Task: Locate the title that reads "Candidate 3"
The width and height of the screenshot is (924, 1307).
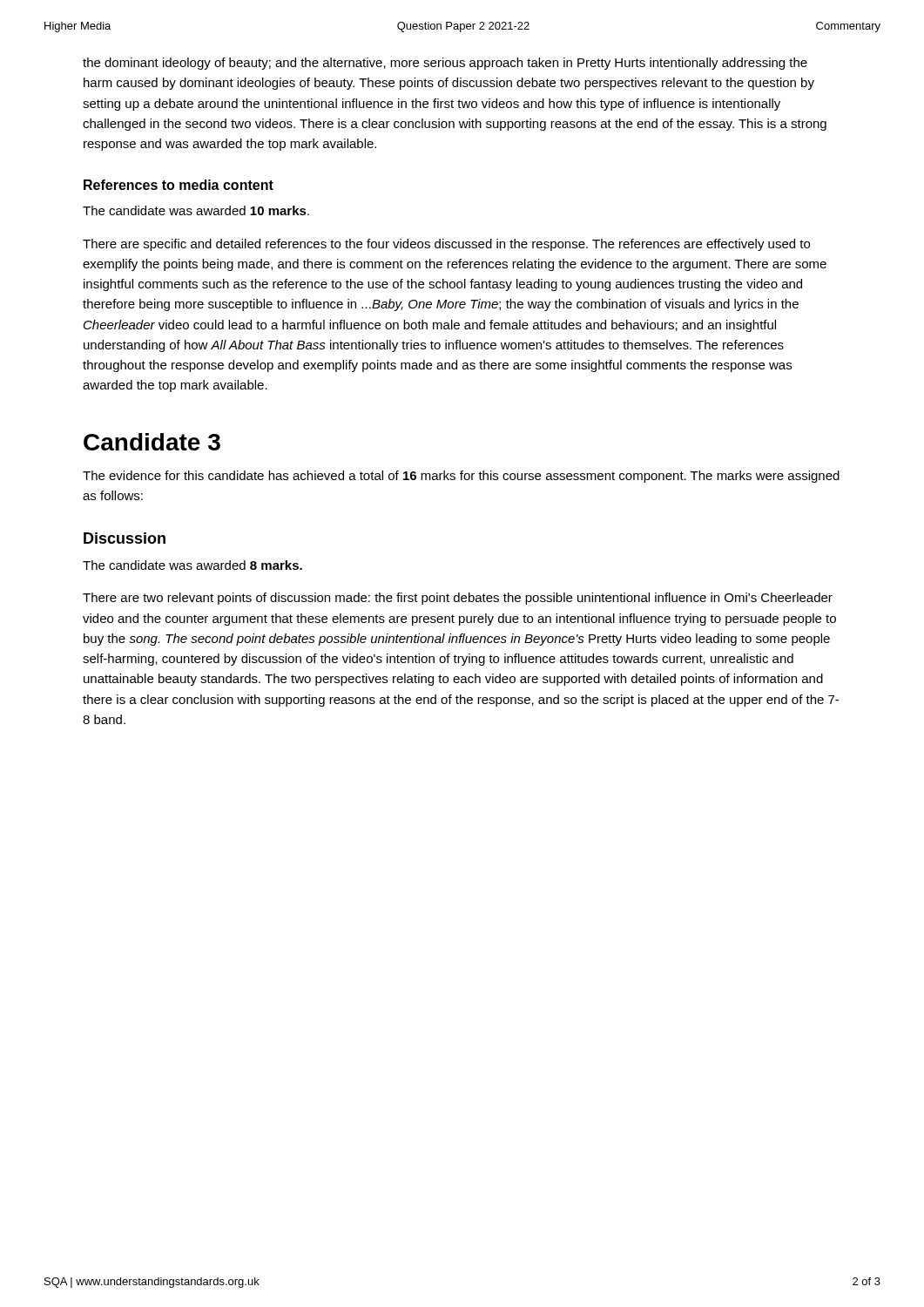Action: click(x=152, y=442)
